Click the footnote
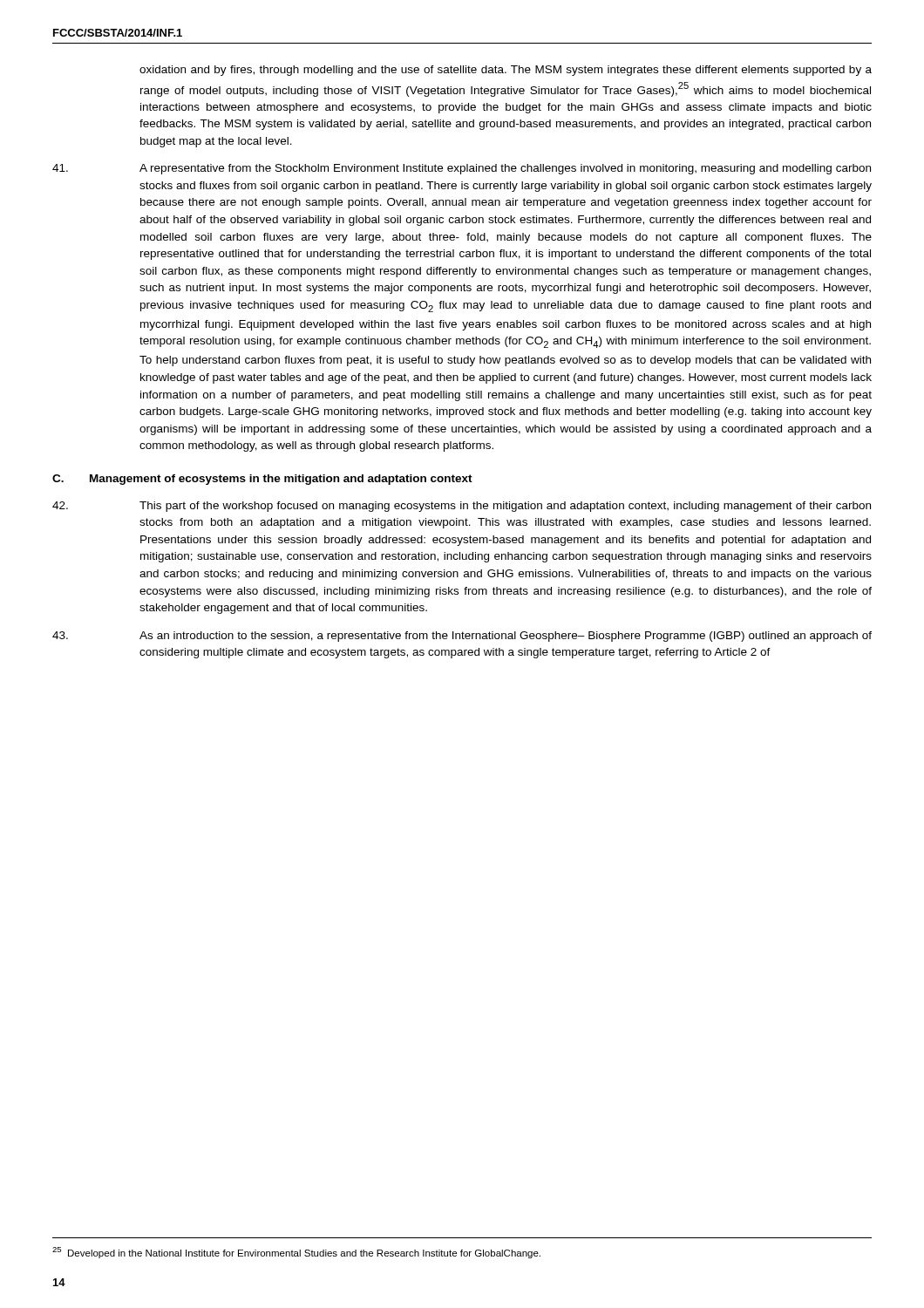The height and width of the screenshot is (1308, 924). point(462,1252)
